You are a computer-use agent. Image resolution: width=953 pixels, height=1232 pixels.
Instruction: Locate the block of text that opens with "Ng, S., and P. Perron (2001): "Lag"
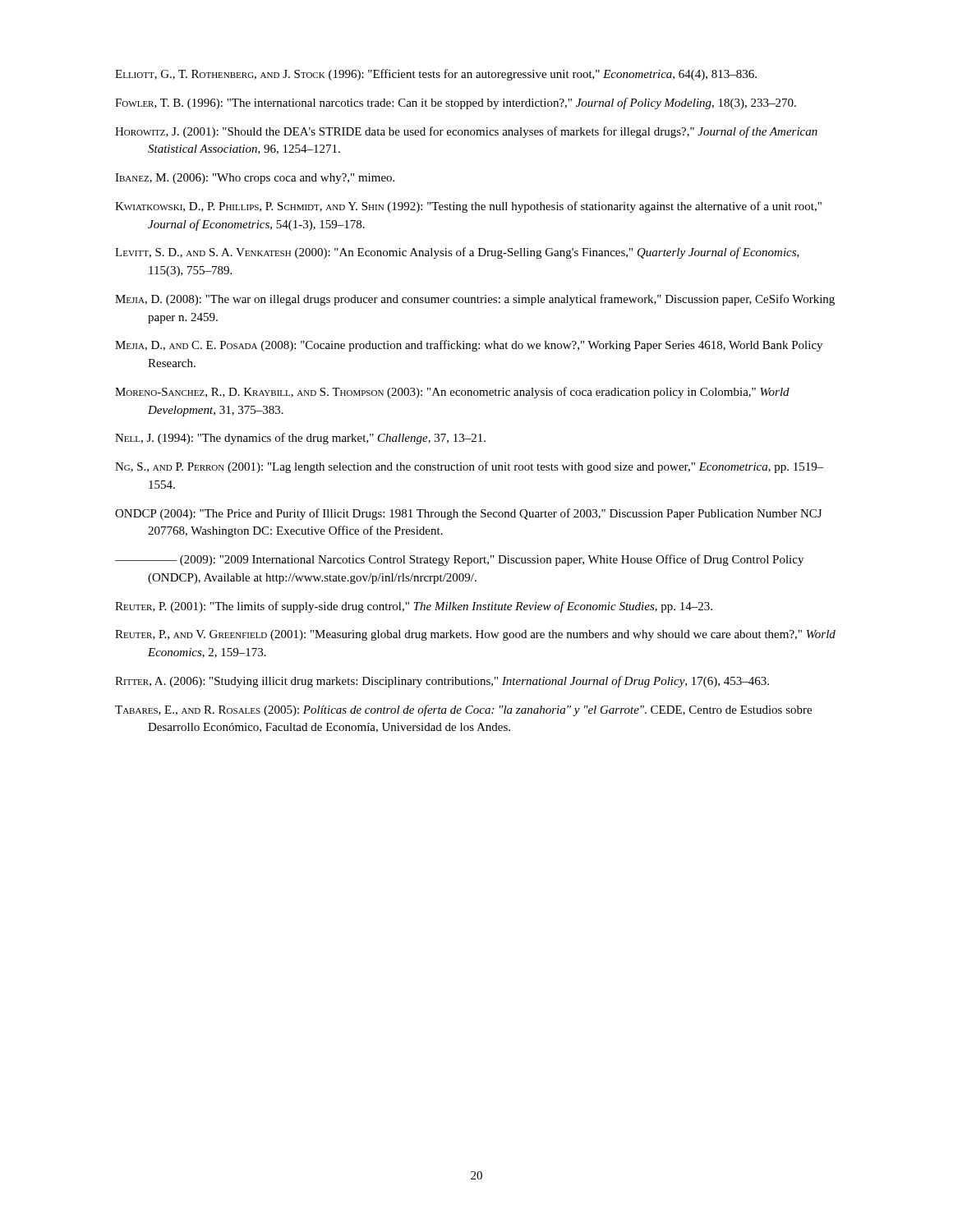(x=469, y=475)
